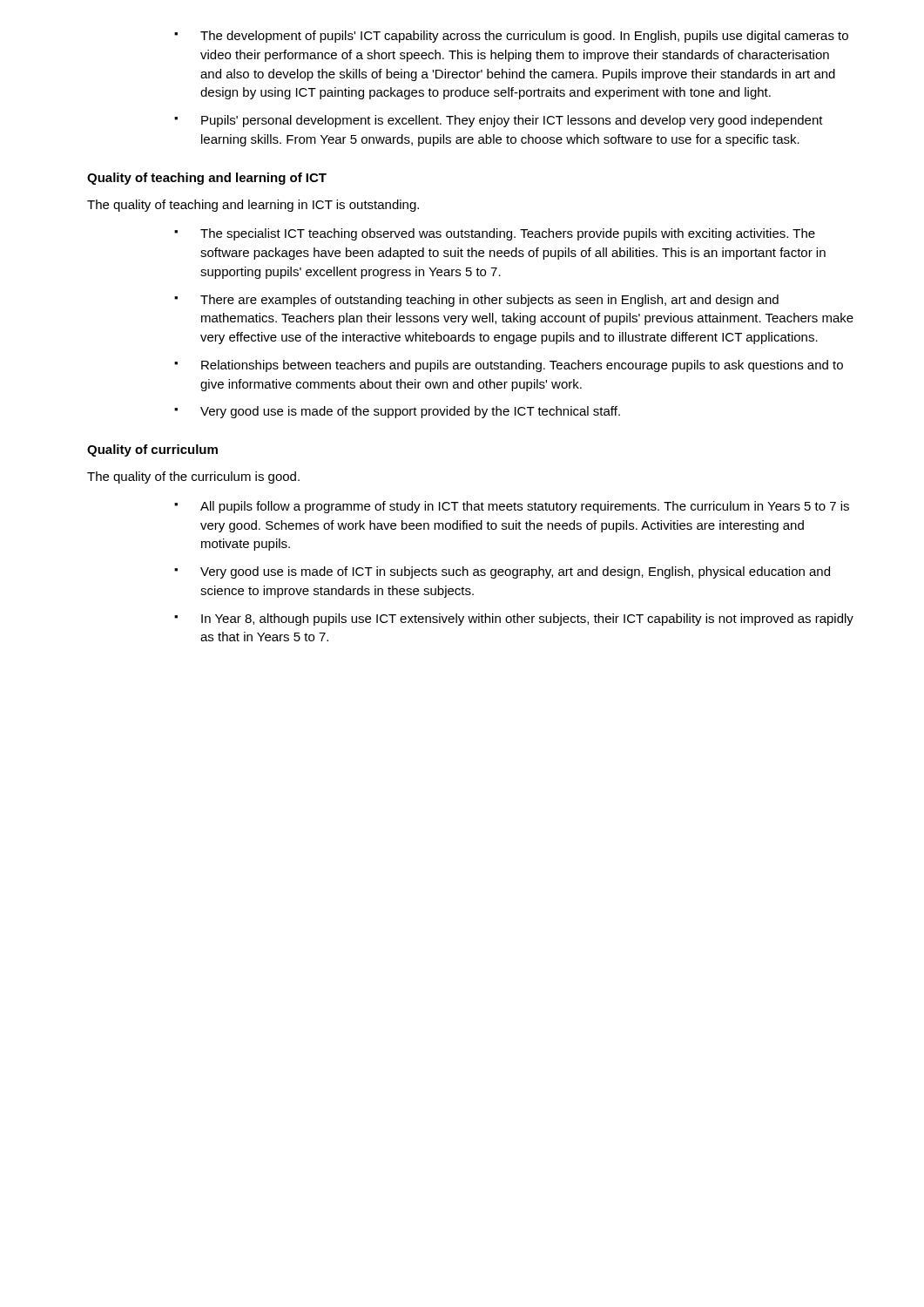Image resolution: width=924 pixels, height=1307 pixels.
Task: Find the block on this page that starts "All pupils follow a programme of"
Action: (514, 525)
